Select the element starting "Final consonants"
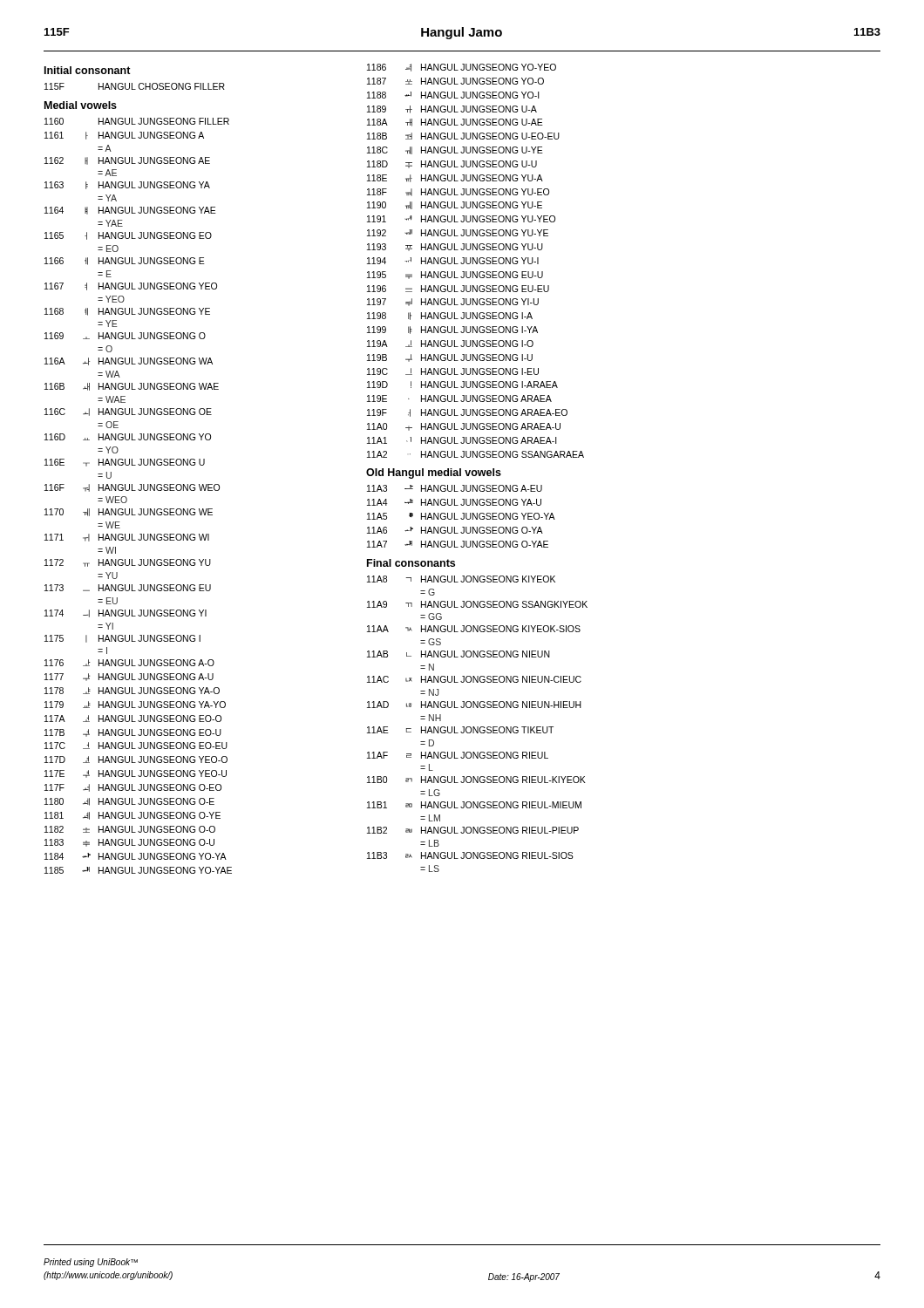The image size is (924, 1308). tap(411, 563)
